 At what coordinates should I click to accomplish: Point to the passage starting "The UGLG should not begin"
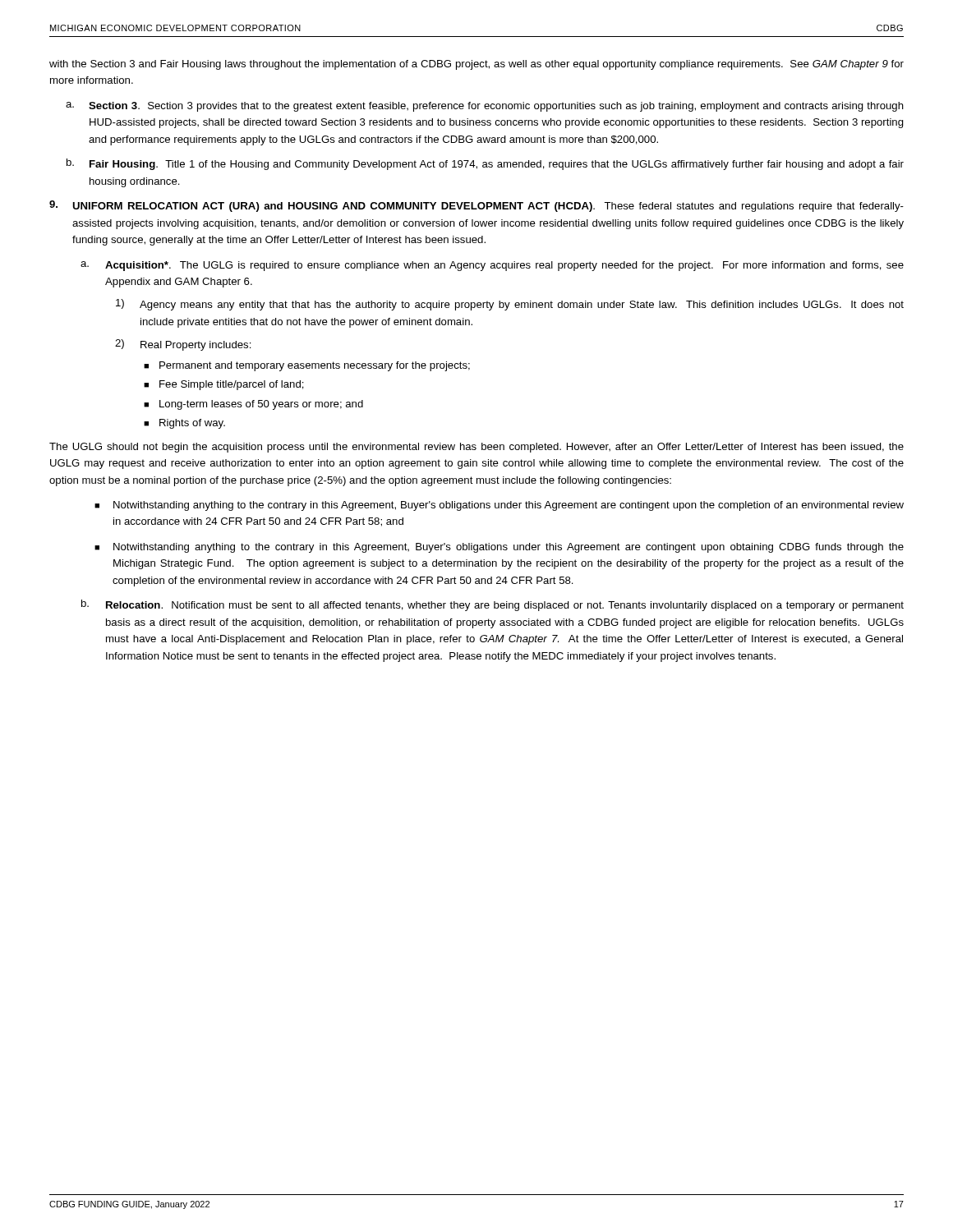click(x=476, y=463)
